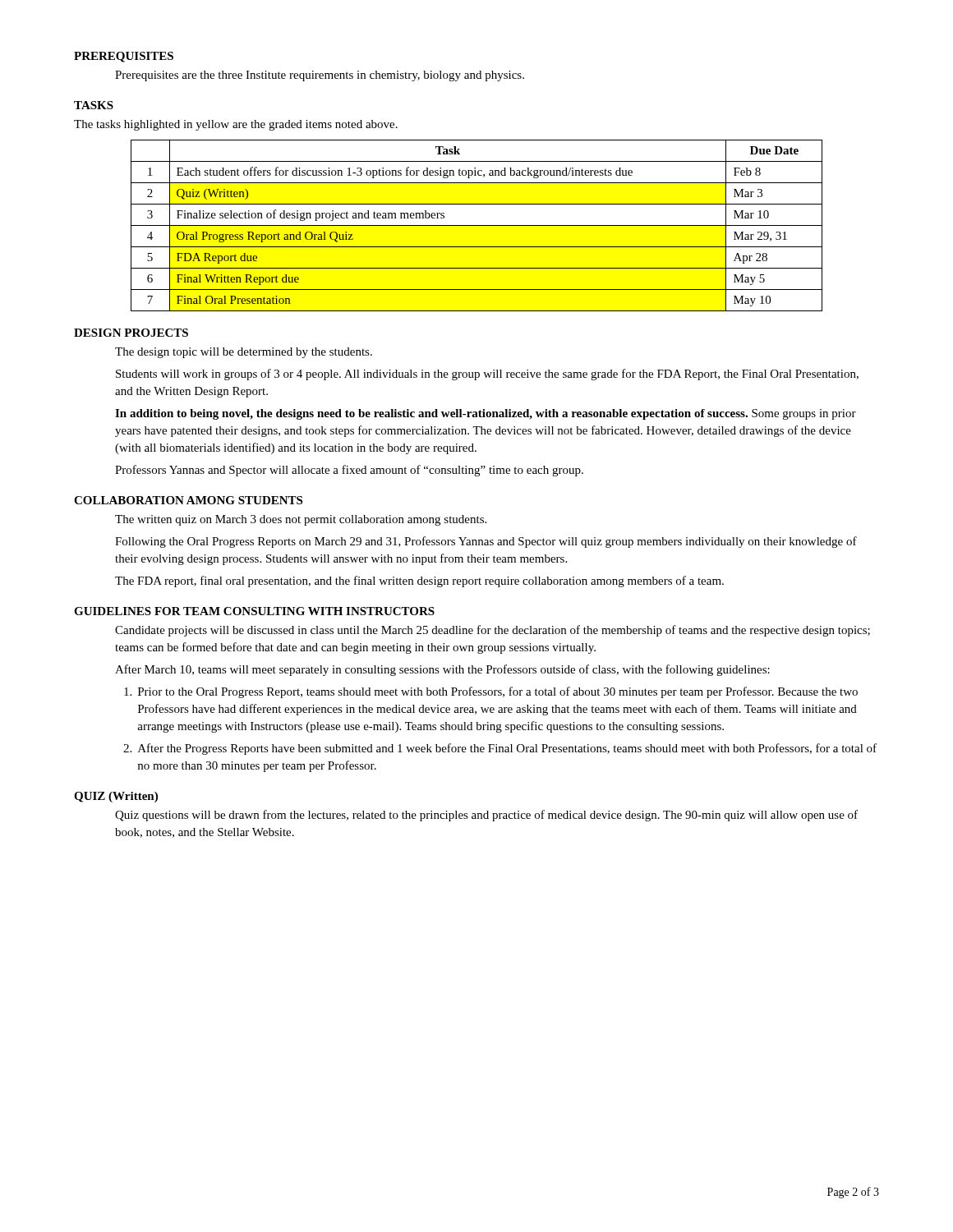953x1232 pixels.
Task: Click the passage that begins "After March 10,"
Action: (x=443, y=669)
